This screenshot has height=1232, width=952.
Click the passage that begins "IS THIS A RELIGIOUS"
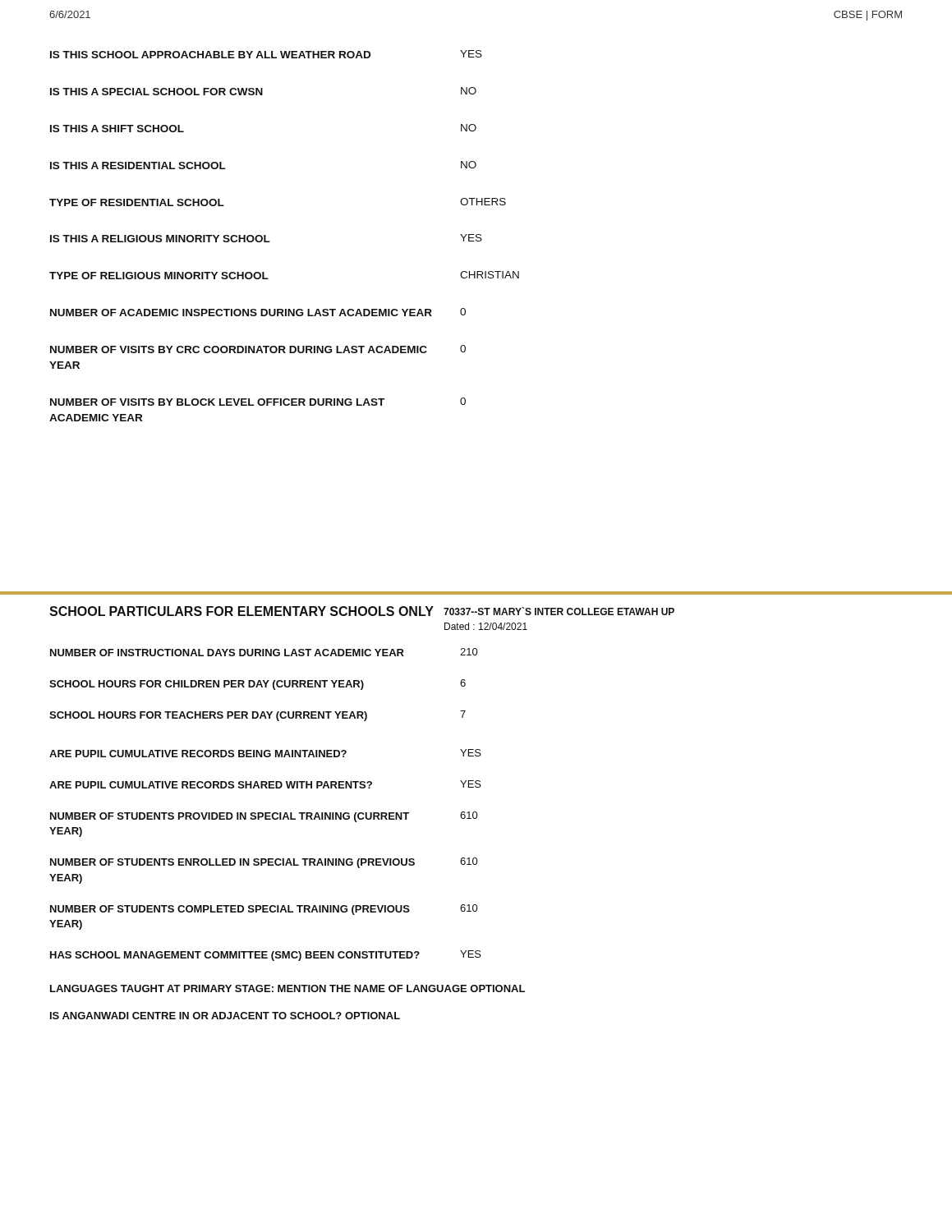pos(266,240)
